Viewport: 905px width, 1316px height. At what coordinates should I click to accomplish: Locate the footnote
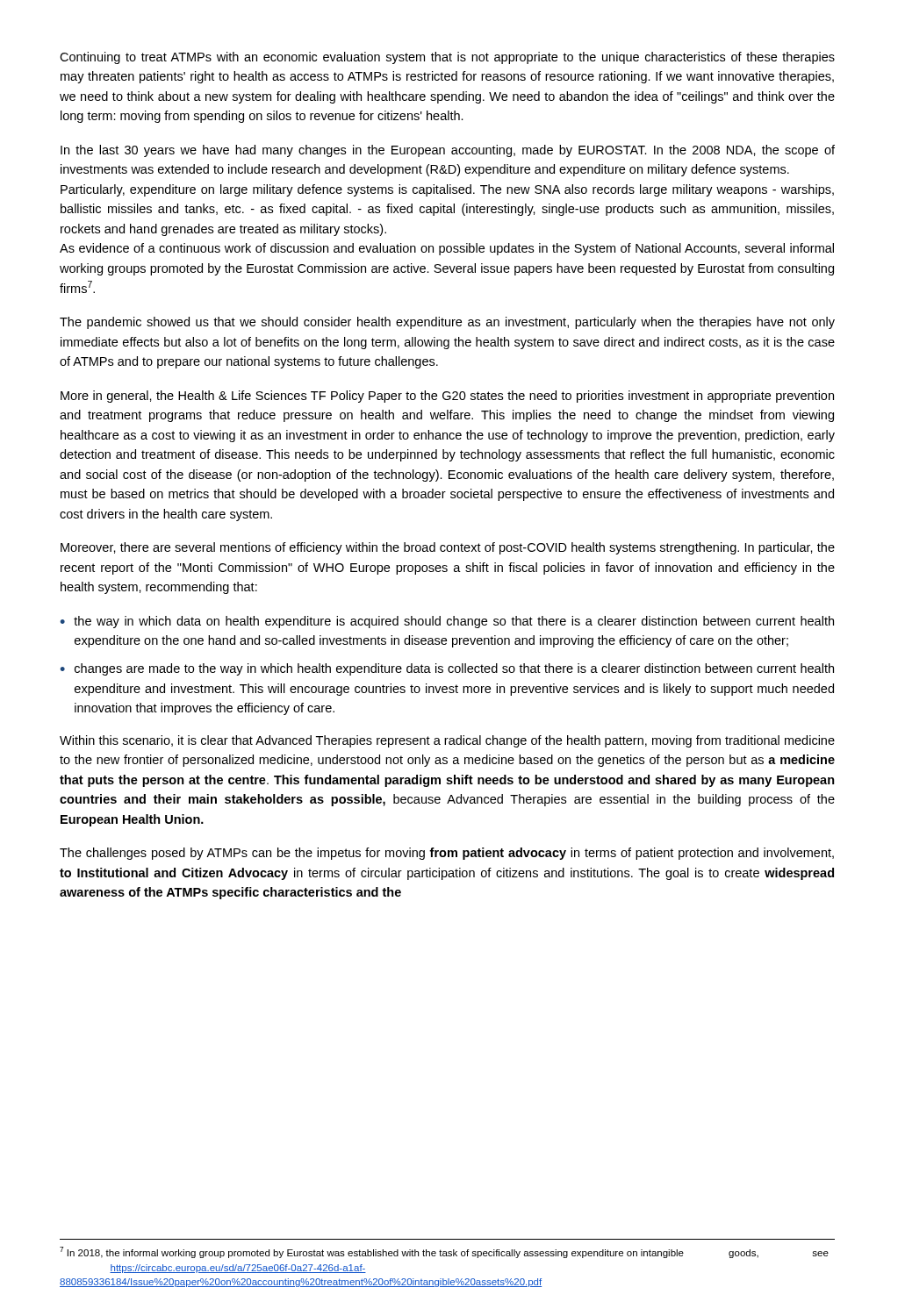click(x=444, y=1267)
